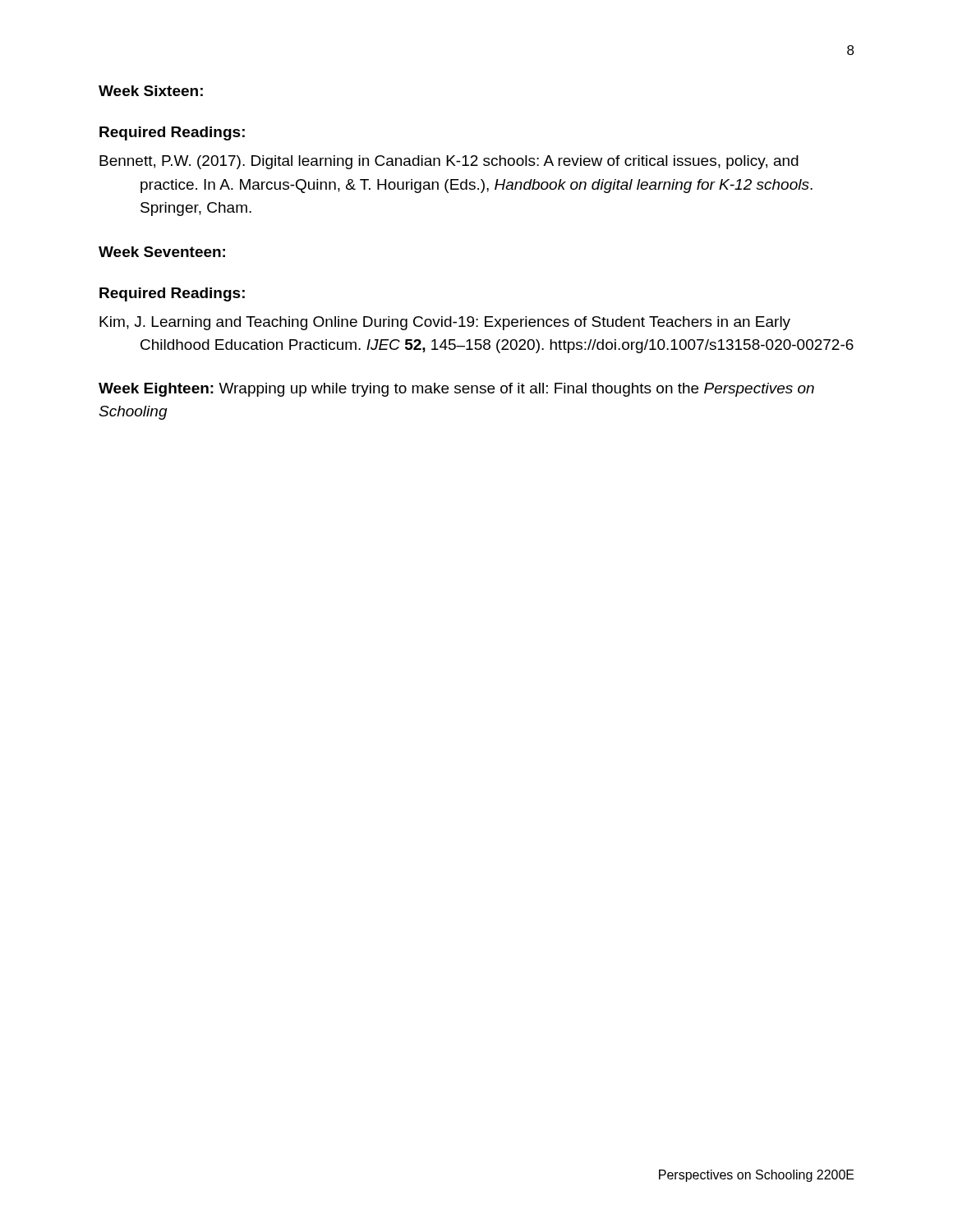Select the section header with the text "Week Sixteen:"
The height and width of the screenshot is (1232, 953).
(x=151, y=91)
